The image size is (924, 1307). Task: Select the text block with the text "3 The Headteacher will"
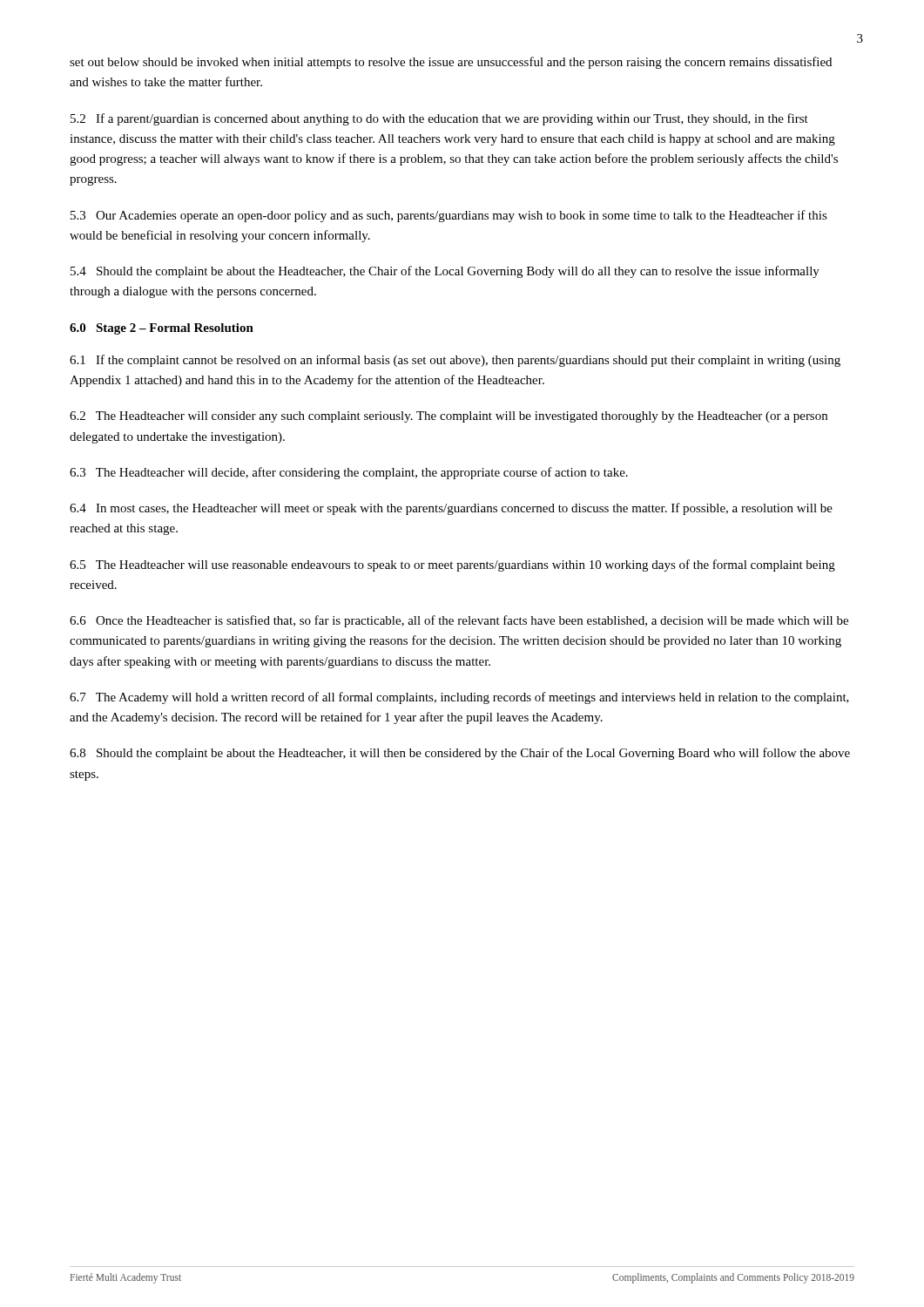[x=349, y=472]
